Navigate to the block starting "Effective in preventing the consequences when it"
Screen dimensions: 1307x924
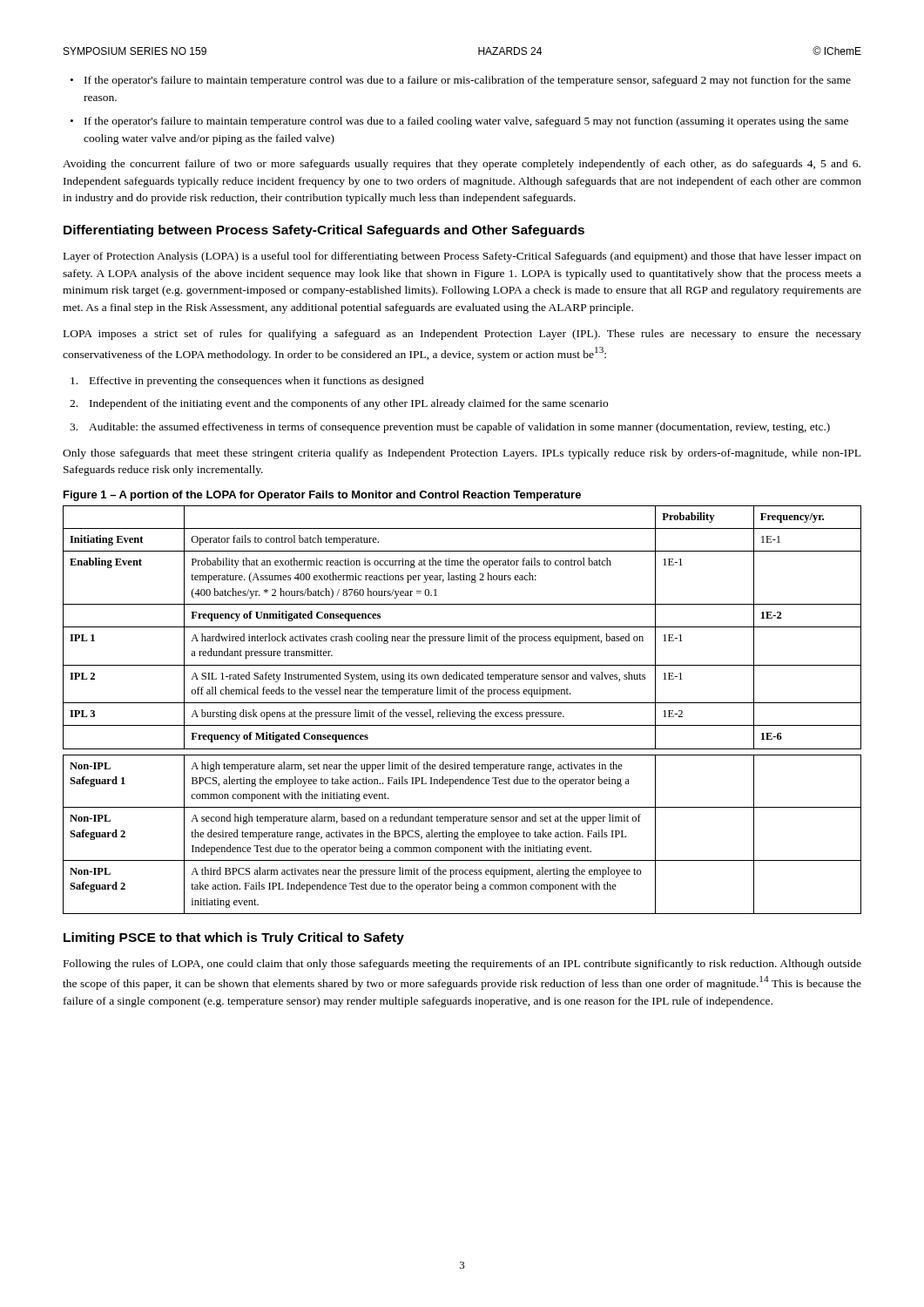pyautogui.click(x=247, y=380)
